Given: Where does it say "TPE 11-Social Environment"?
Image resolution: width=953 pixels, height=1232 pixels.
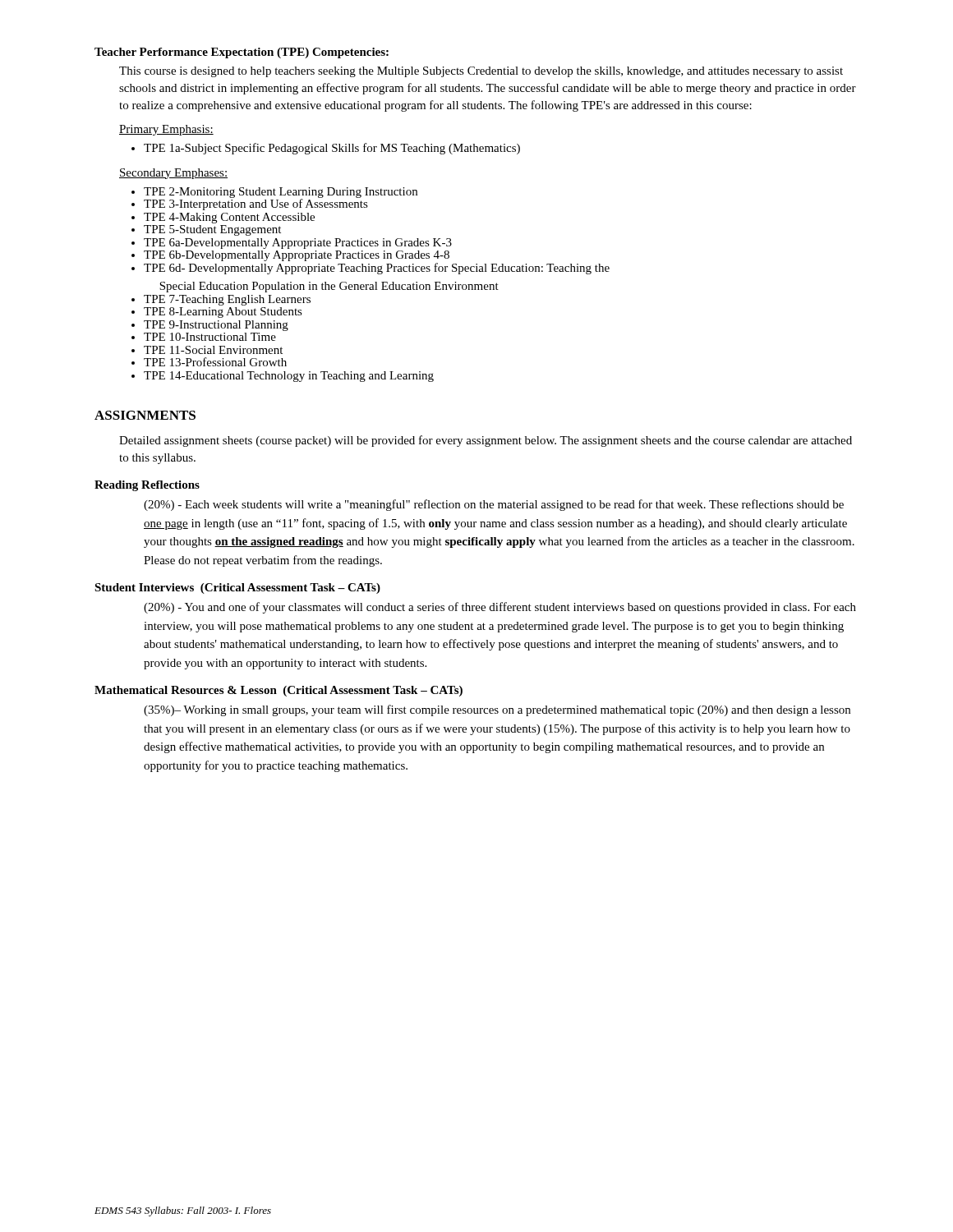Looking at the screenshot, I should tap(213, 350).
